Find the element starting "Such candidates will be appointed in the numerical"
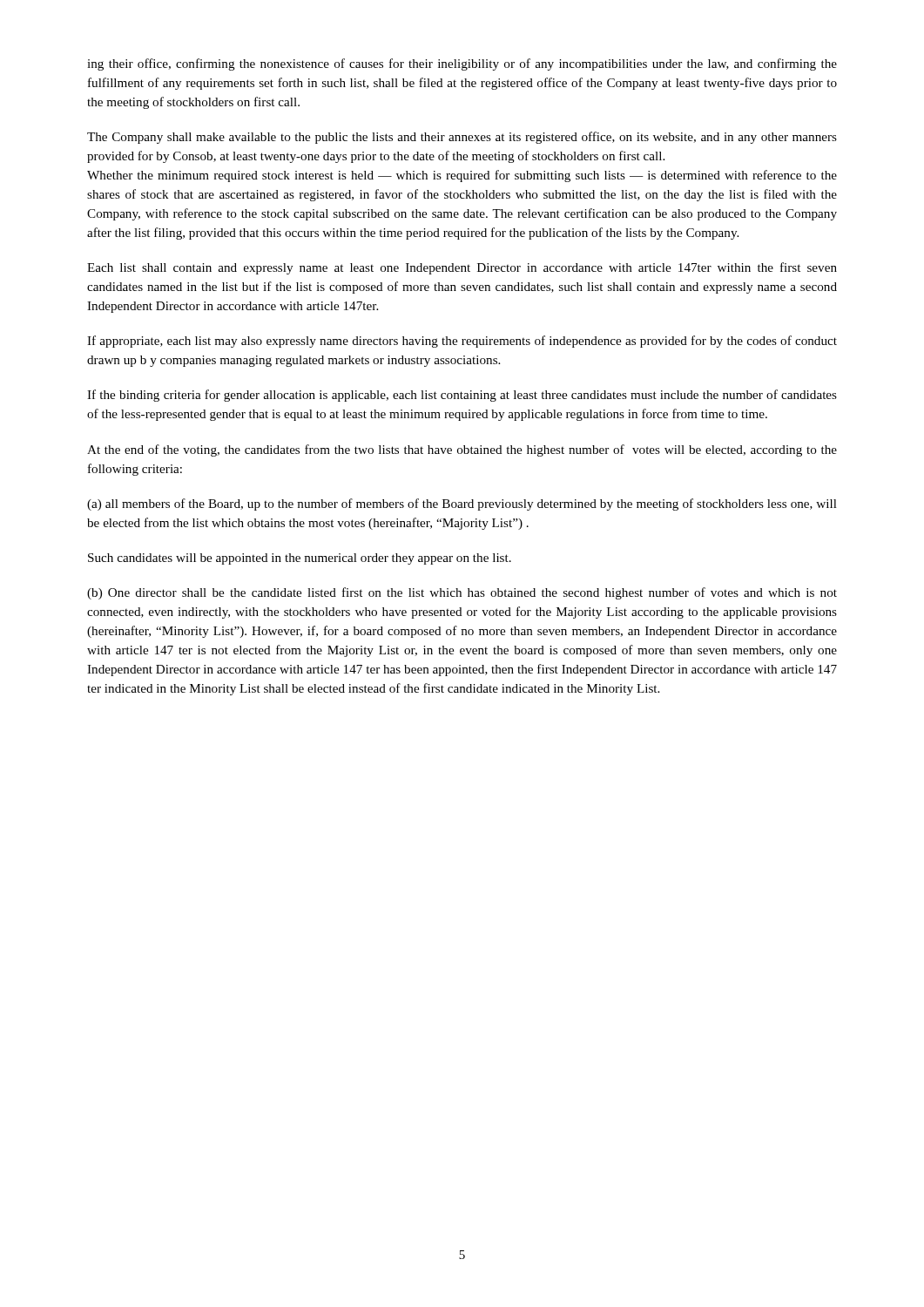The image size is (924, 1307). 299,557
